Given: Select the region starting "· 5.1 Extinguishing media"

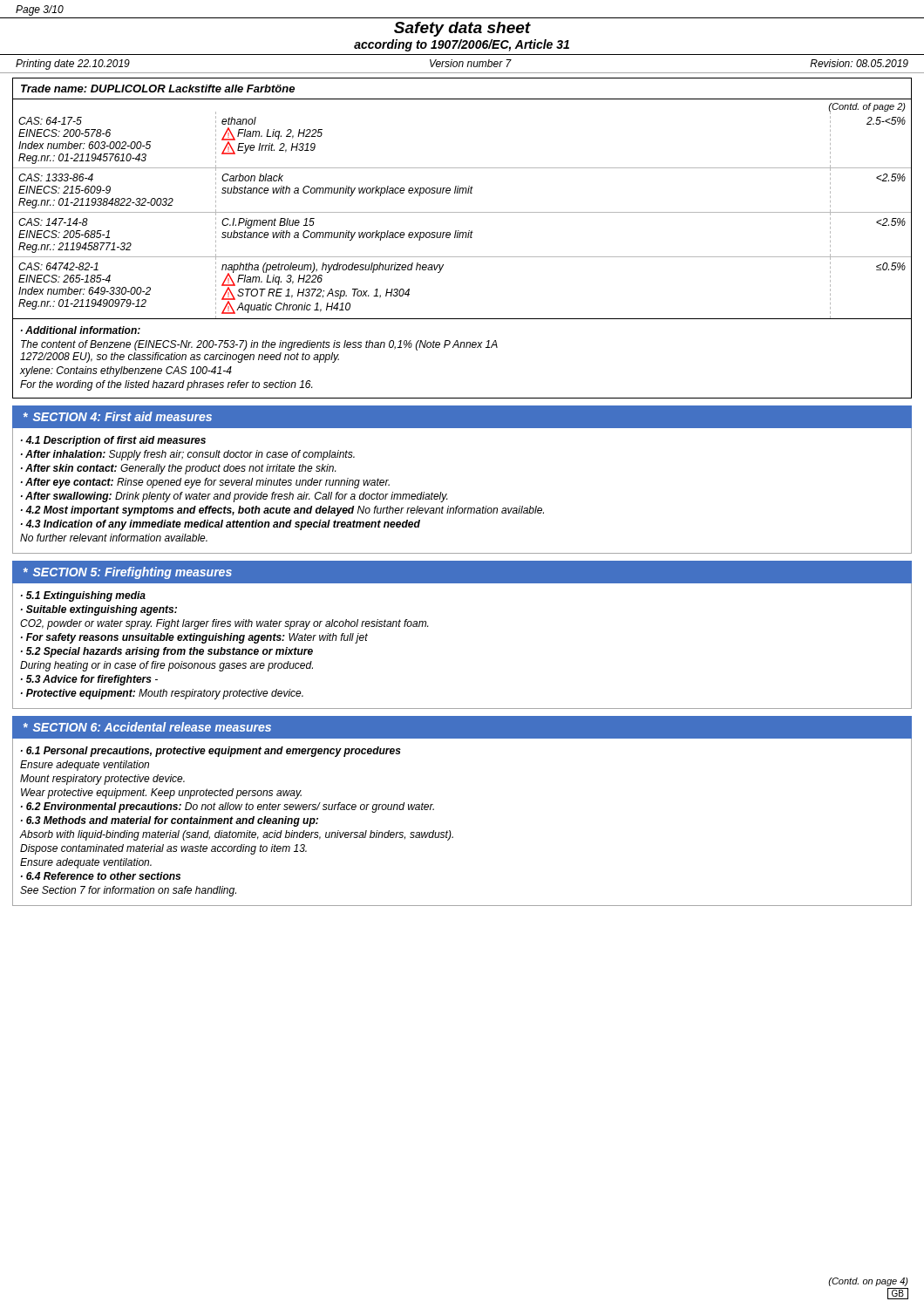Looking at the screenshot, I should pos(83,596).
